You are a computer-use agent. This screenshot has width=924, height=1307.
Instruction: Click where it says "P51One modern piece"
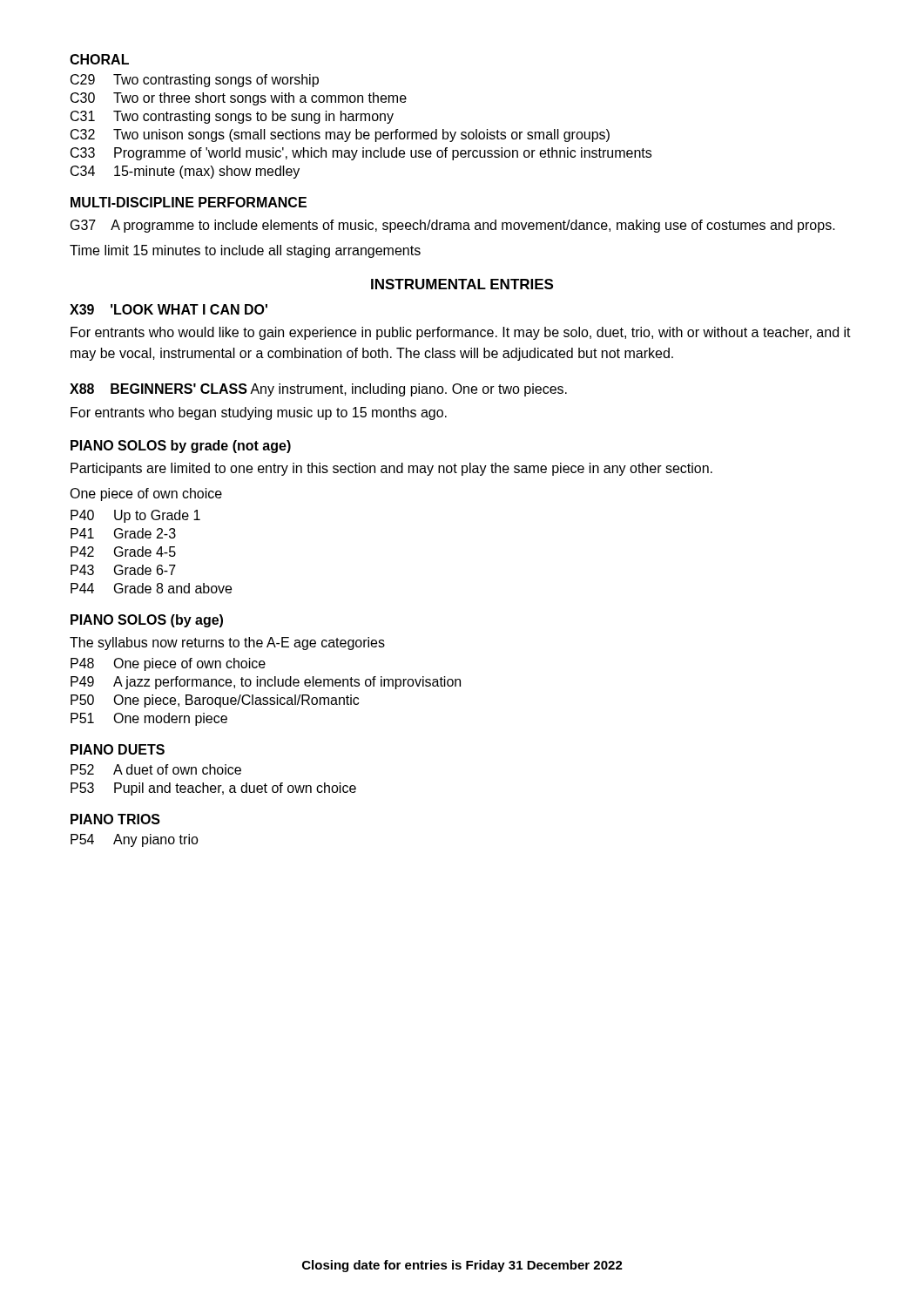coord(149,719)
